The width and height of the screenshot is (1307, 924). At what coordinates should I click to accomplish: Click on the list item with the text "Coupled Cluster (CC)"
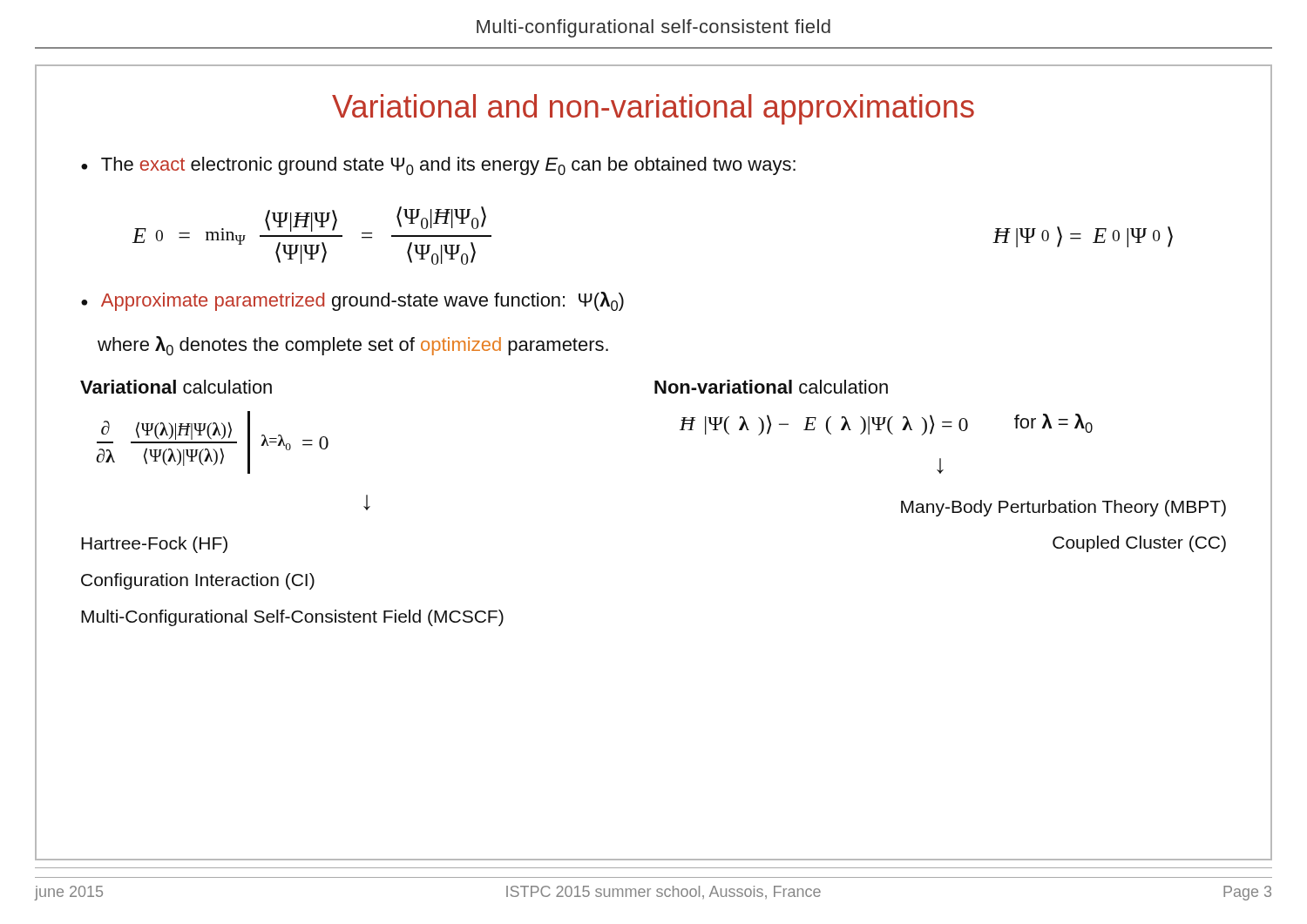1139,542
